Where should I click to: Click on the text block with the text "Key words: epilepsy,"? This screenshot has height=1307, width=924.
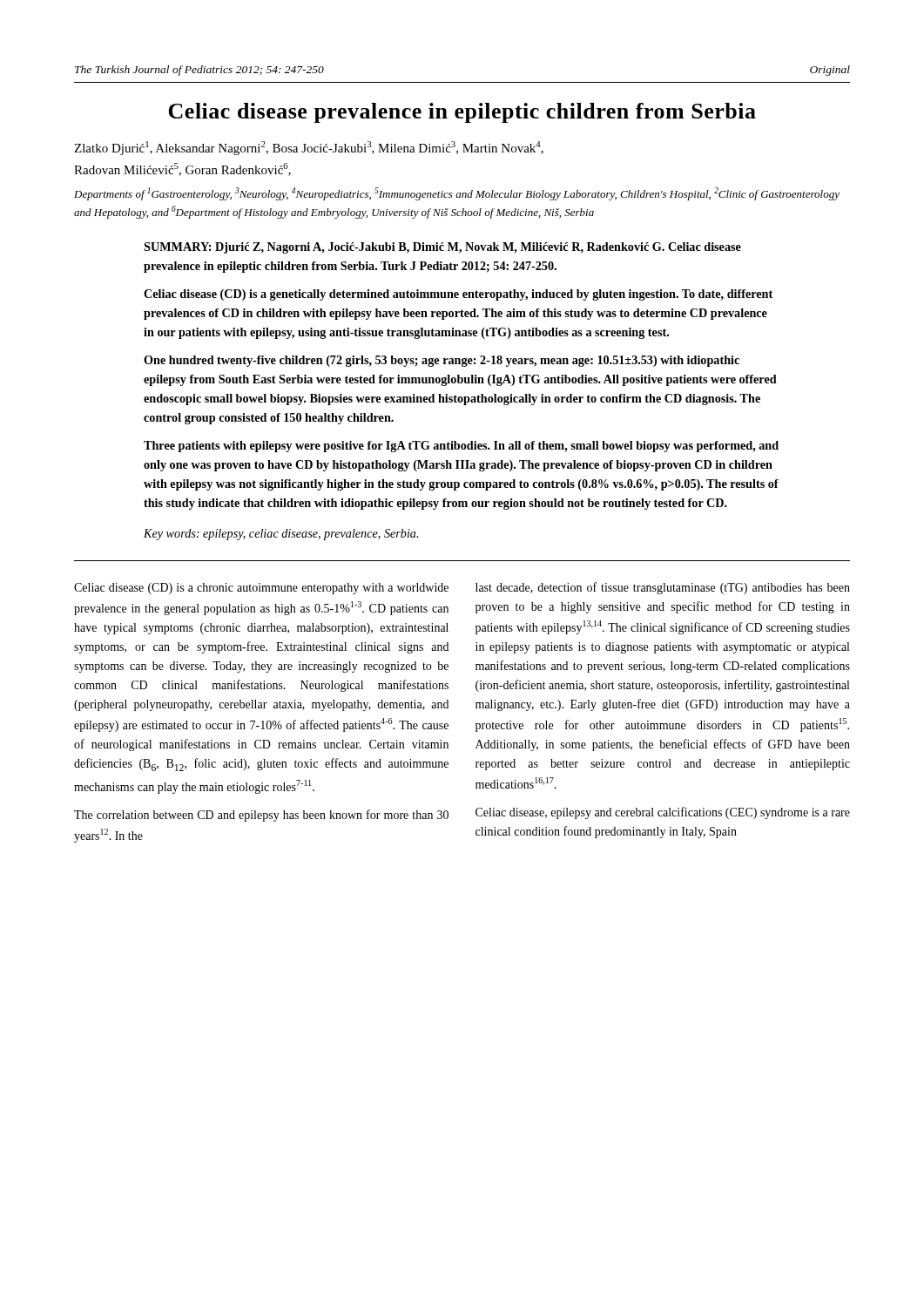281,533
